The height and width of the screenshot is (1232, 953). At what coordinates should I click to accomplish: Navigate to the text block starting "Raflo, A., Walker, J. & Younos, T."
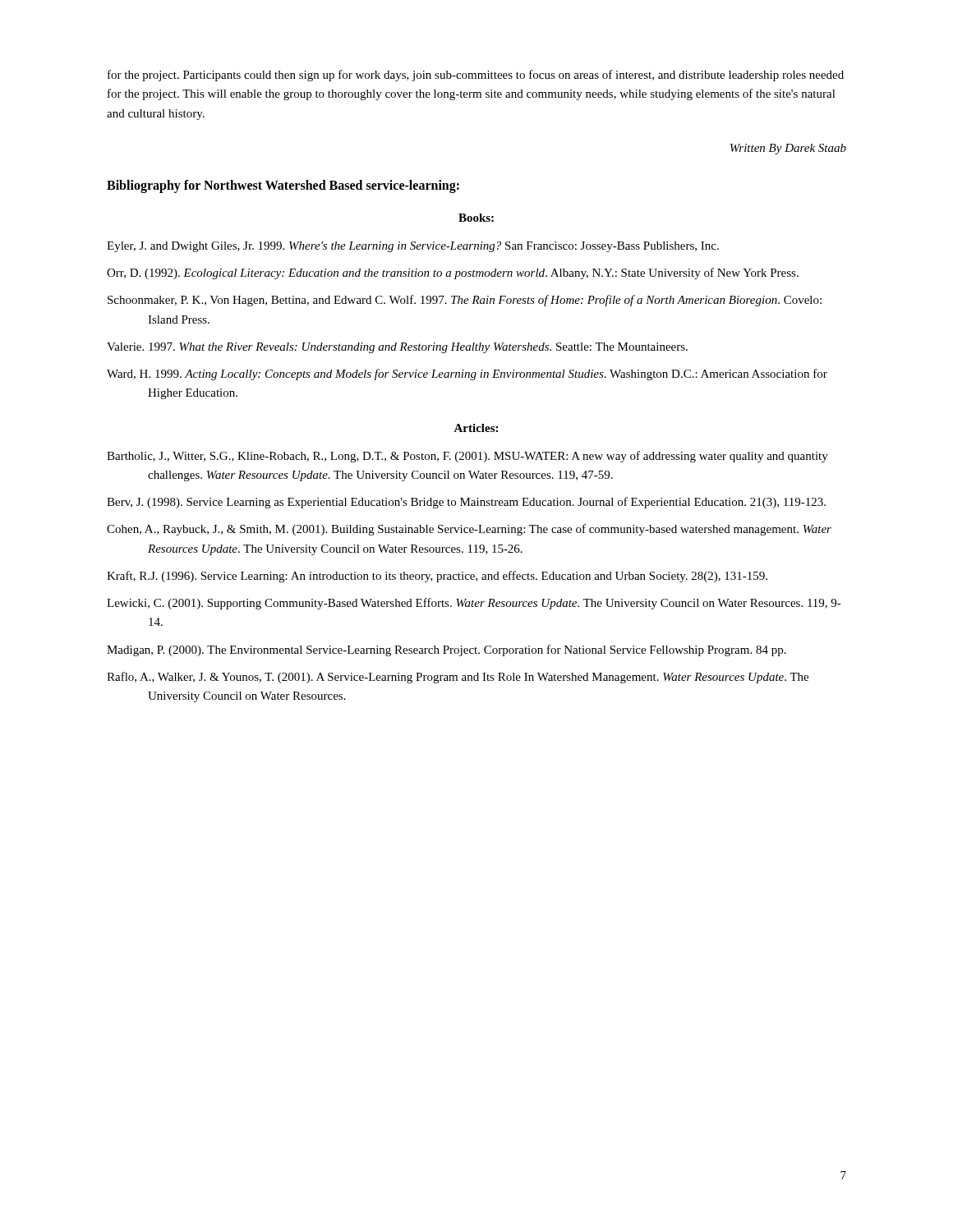click(x=458, y=686)
